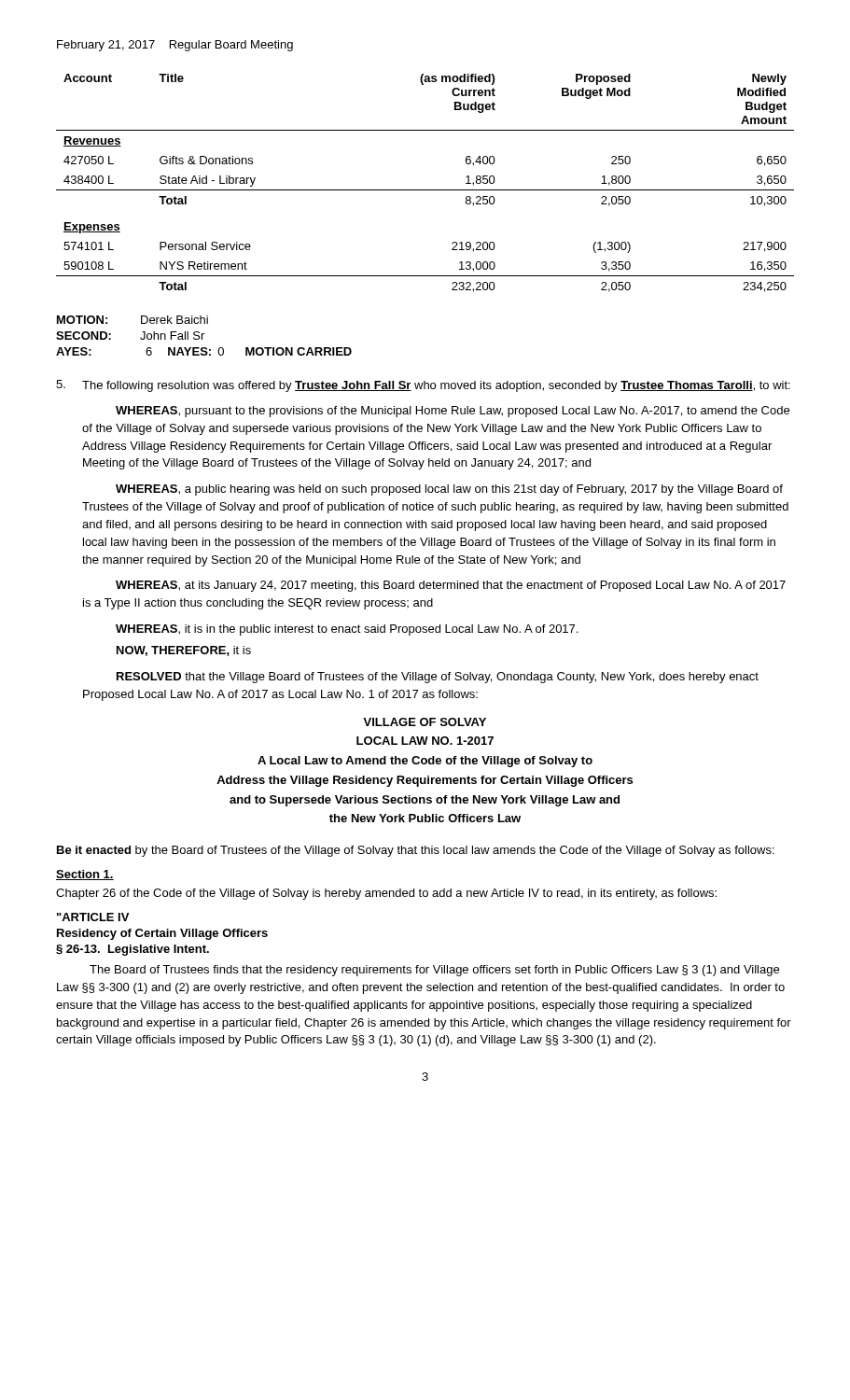Screen dimensions: 1400x850
Task: Click the passage that begins "Be it enacted"
Action: click(x=415, y=850)
